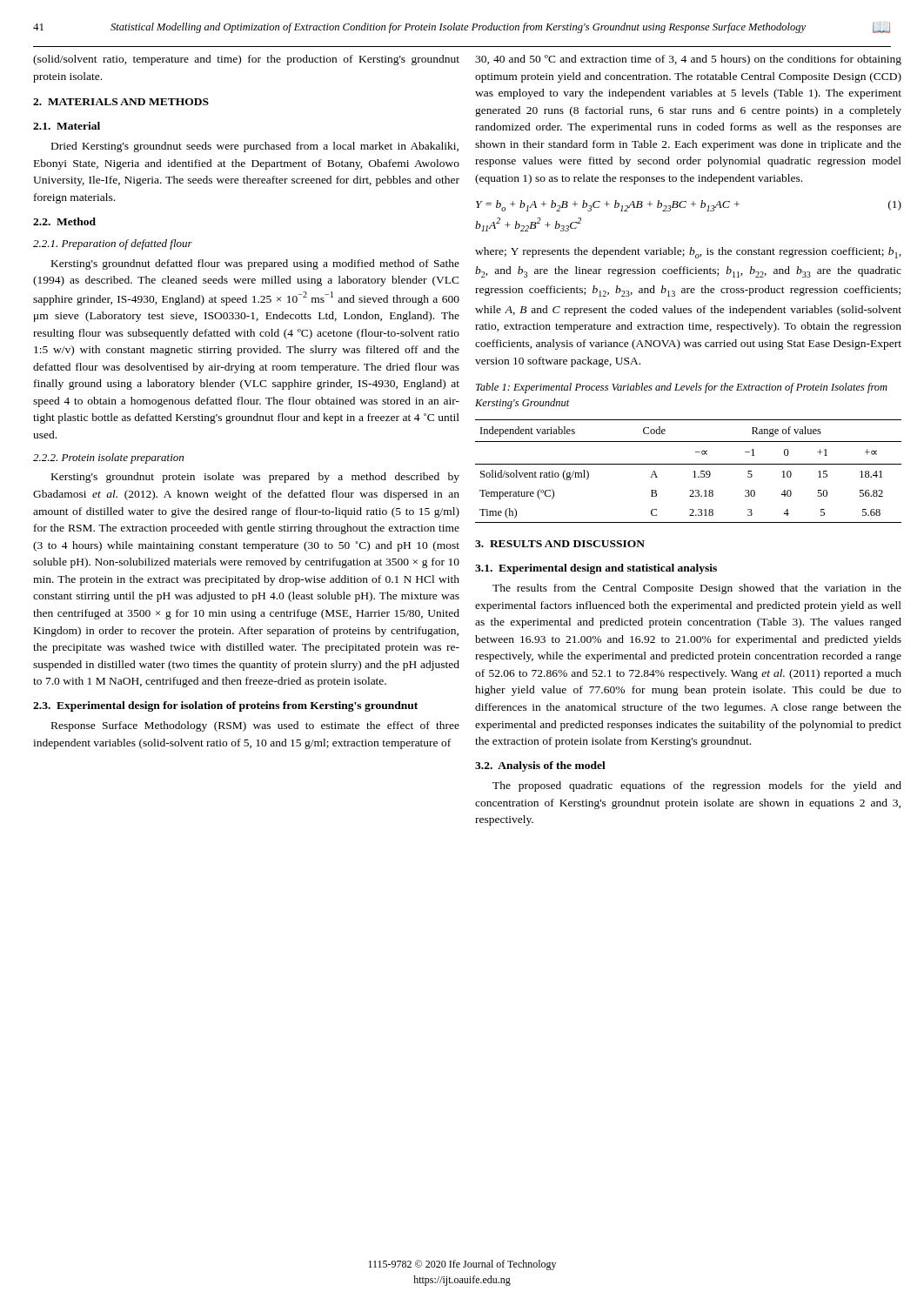Locate the block starting "2.2.2. Protein isolate preparation"
The height and width of the screenshot is (1305, 924).
[109, 457]
